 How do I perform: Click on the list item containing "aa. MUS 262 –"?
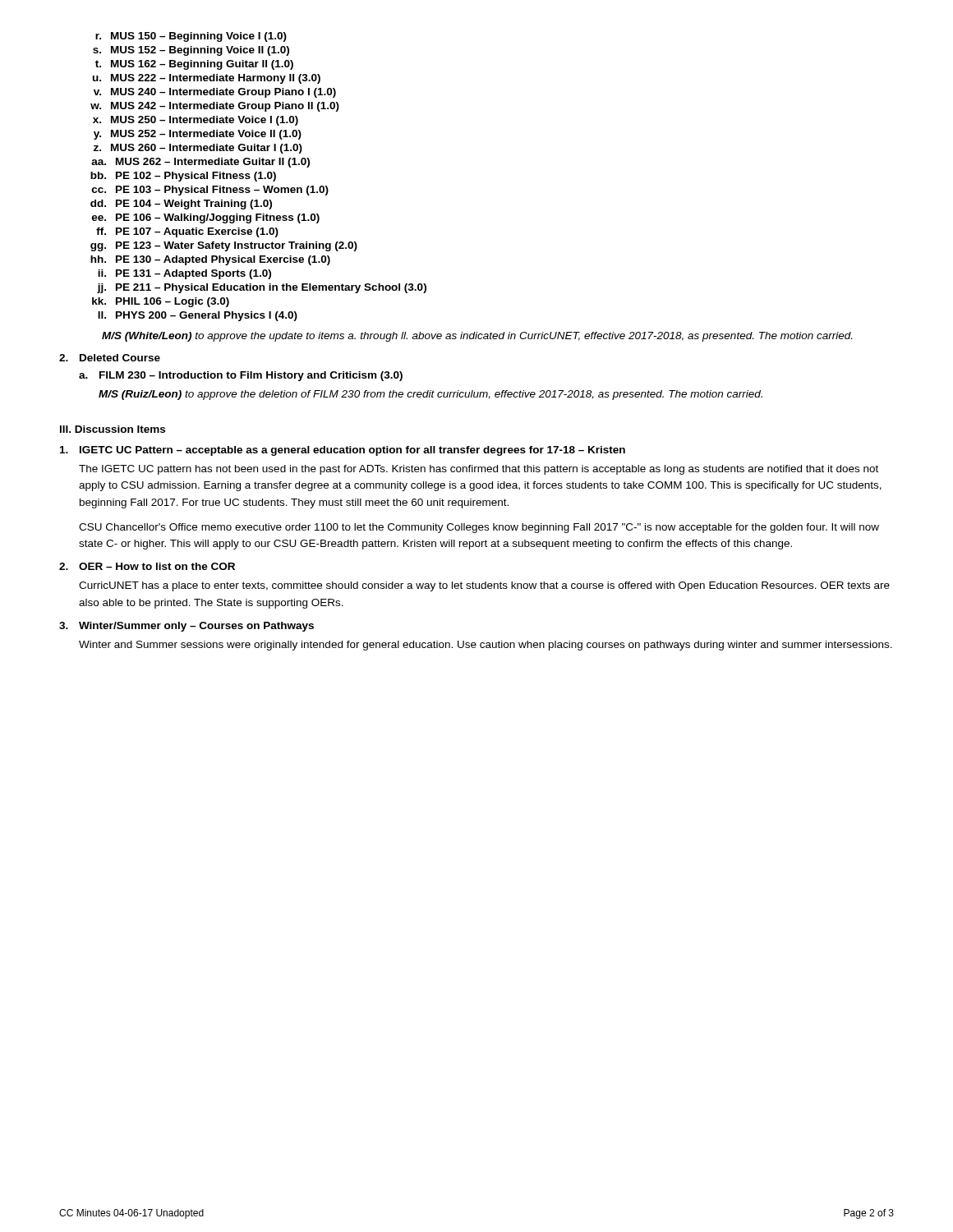pos(200,163)
